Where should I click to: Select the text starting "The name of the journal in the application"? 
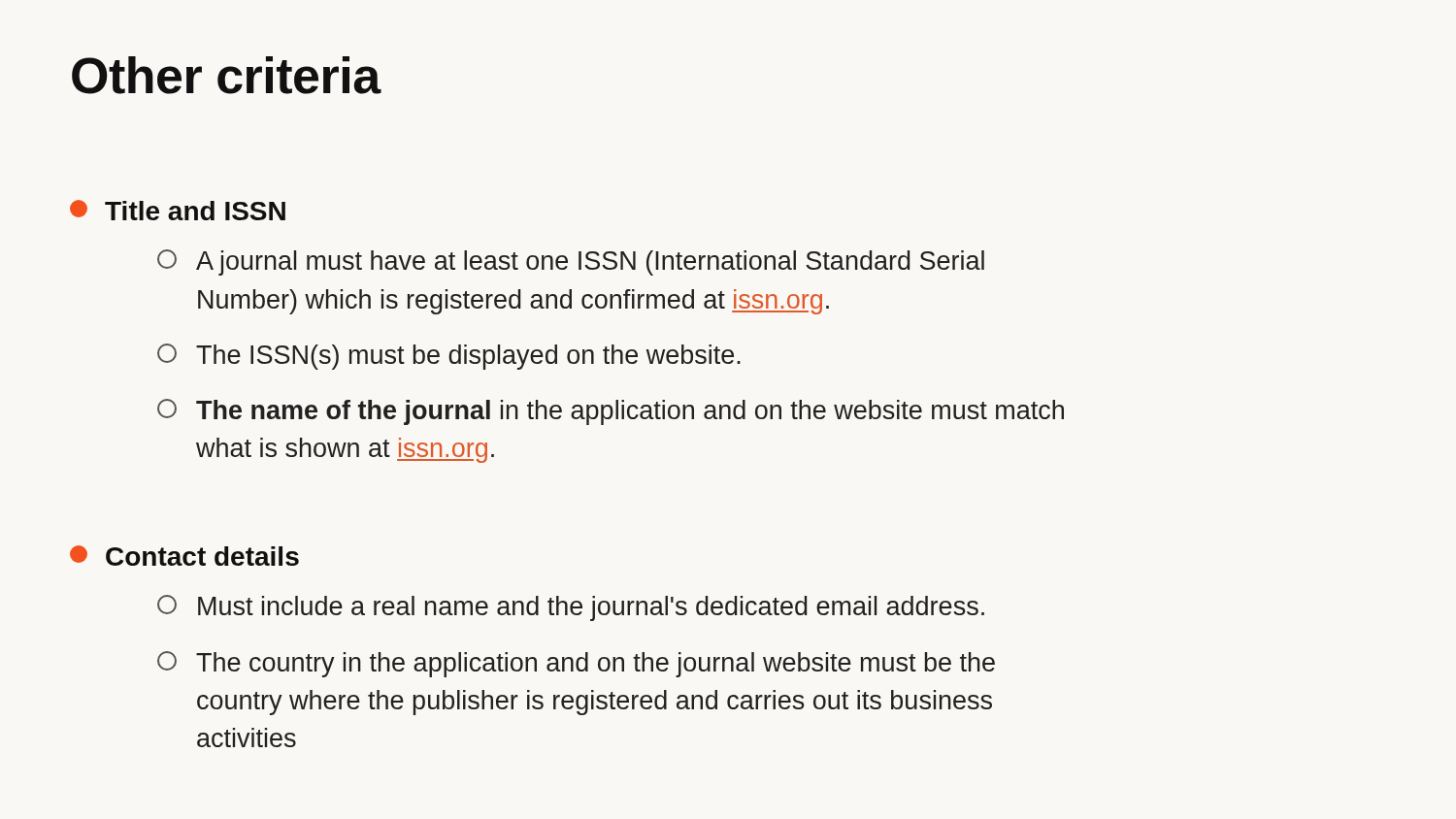(611, 430)
